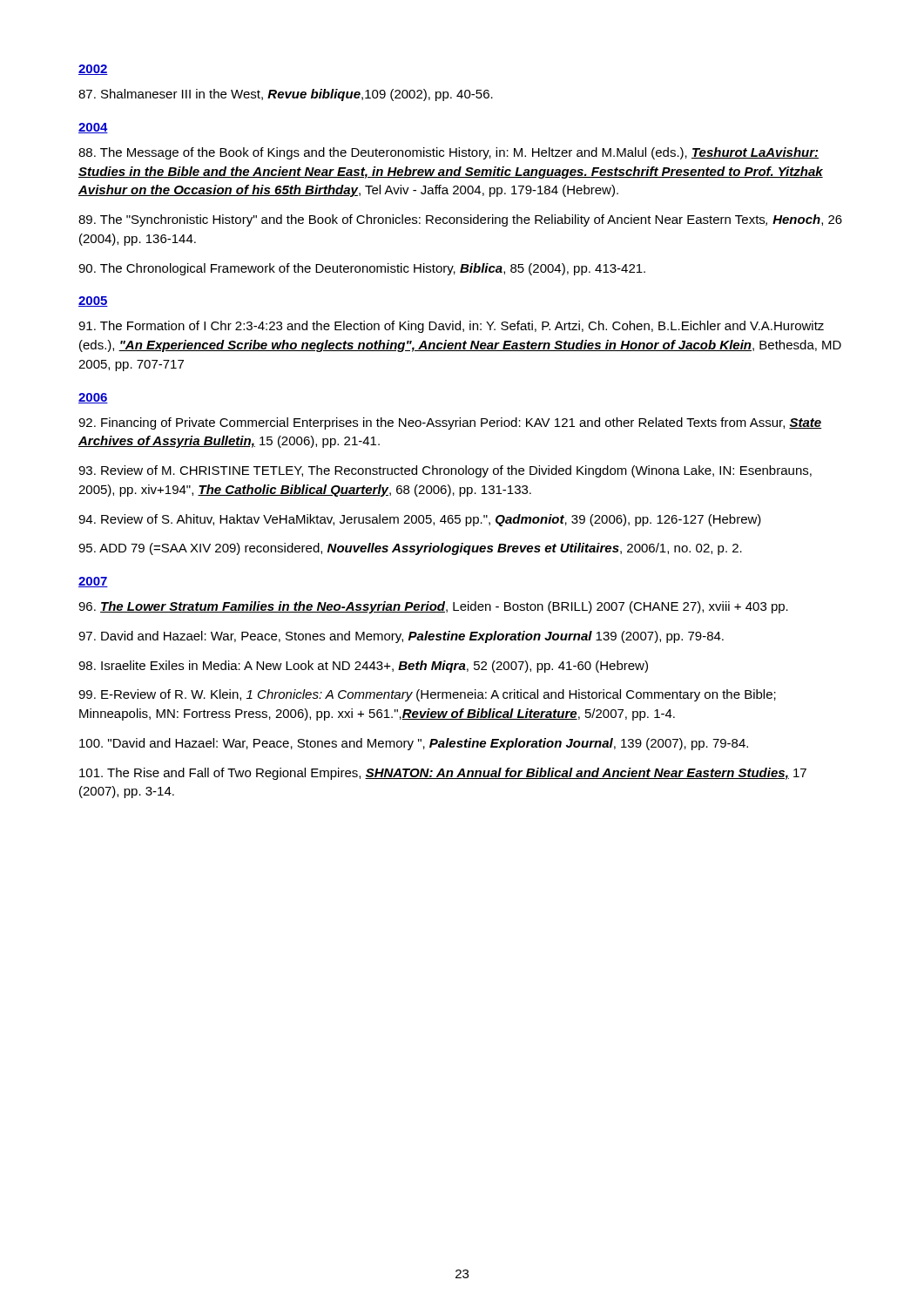This screenshot has height=1307, width=924.
Task: Locate the block of text that opens with "90. The Chronological Framework of the"
Action: [x=362, y=267]
